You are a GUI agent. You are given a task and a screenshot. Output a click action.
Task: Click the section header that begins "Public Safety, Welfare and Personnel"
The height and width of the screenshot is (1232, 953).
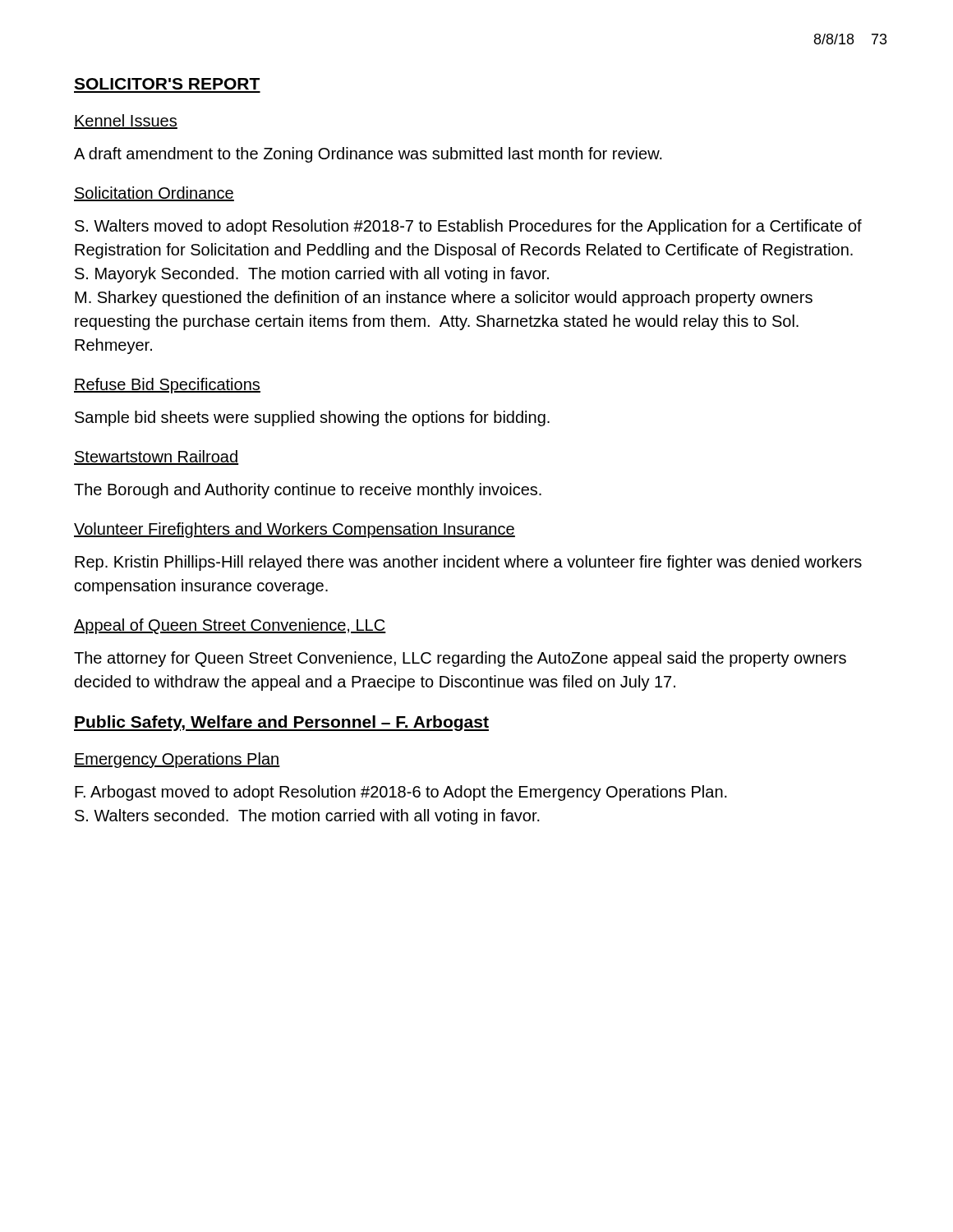[x=281, y=722]
